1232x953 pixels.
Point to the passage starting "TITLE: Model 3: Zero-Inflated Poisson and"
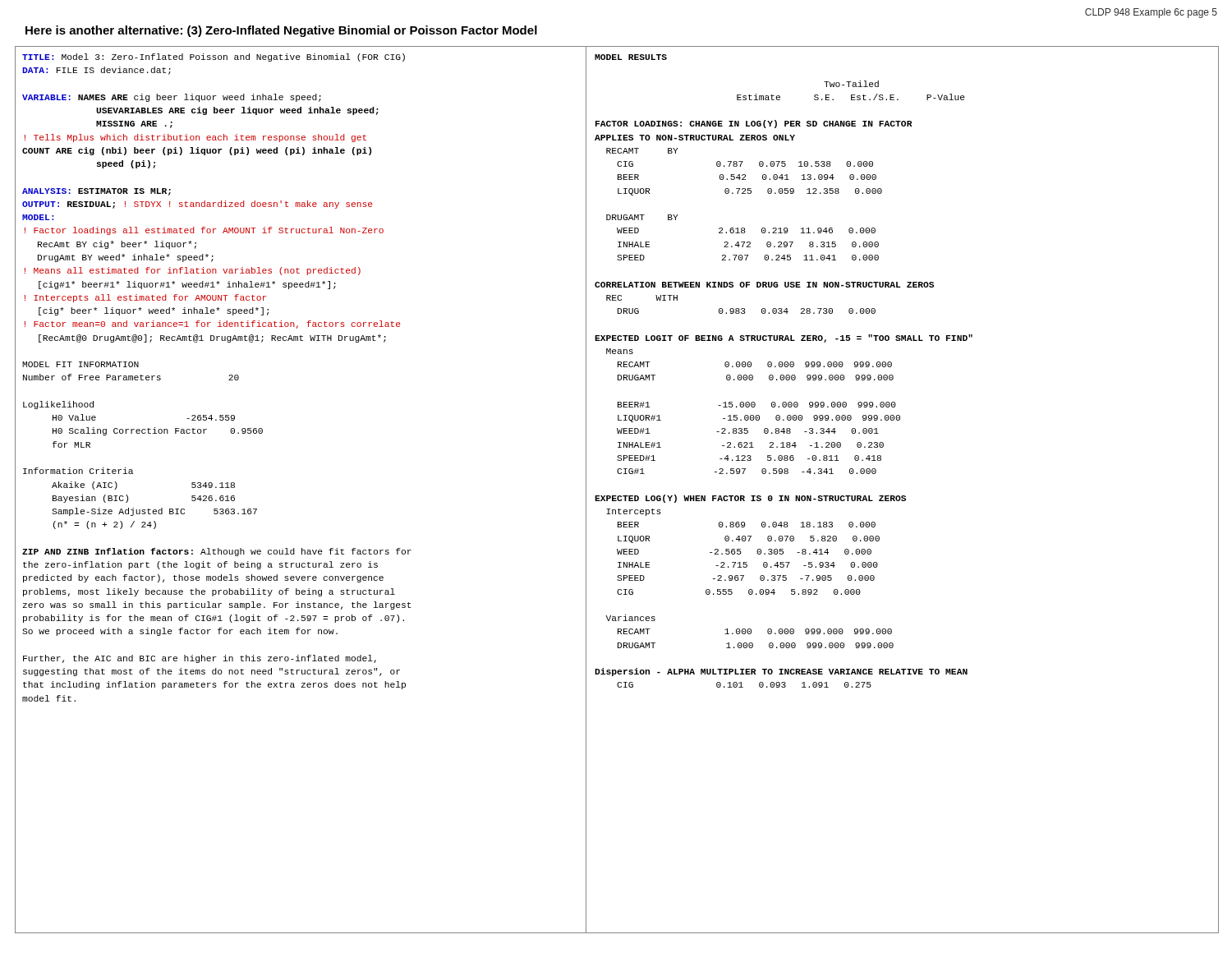pyautogui.click(x=217, y=378)
